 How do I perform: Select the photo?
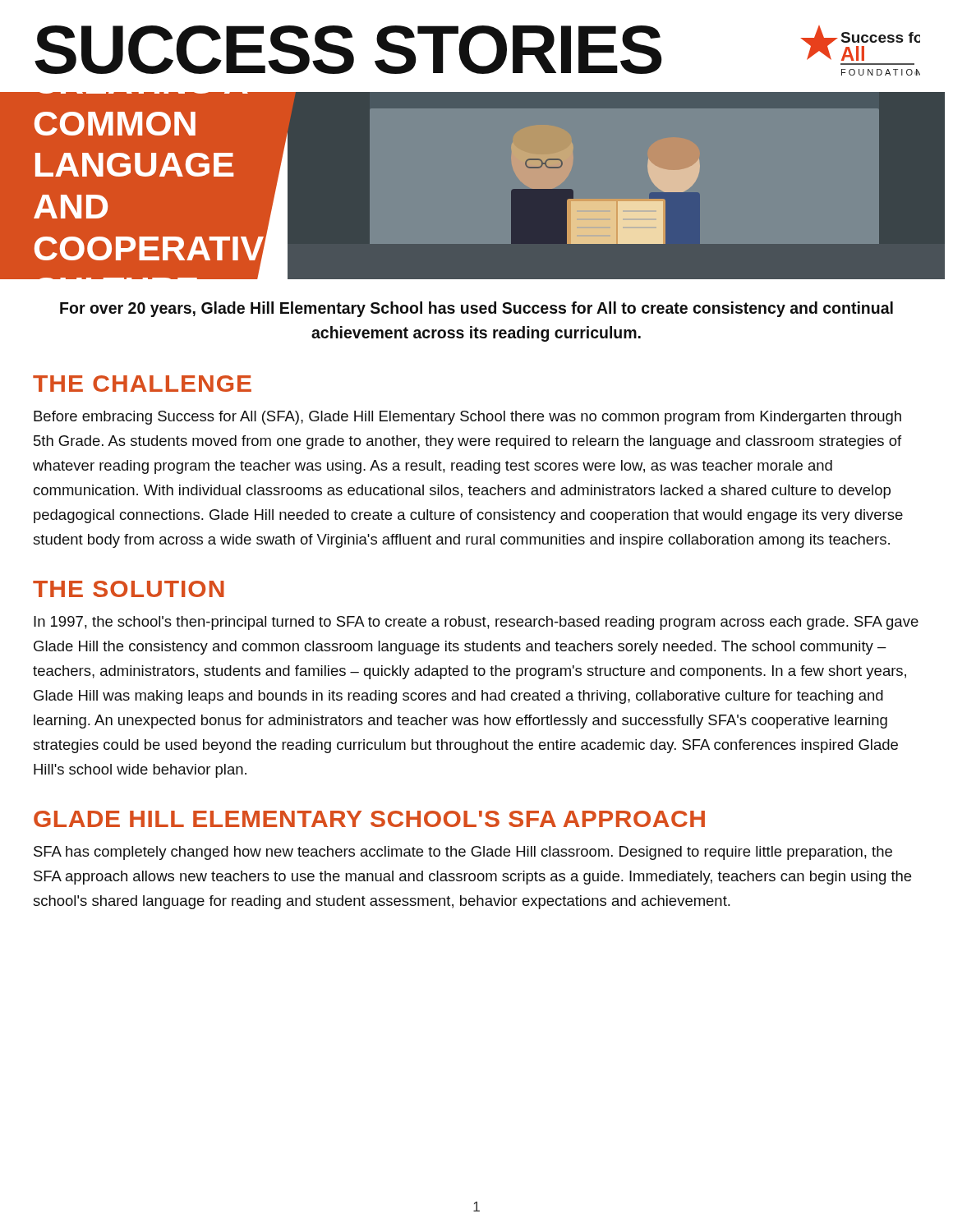point(616,186)
